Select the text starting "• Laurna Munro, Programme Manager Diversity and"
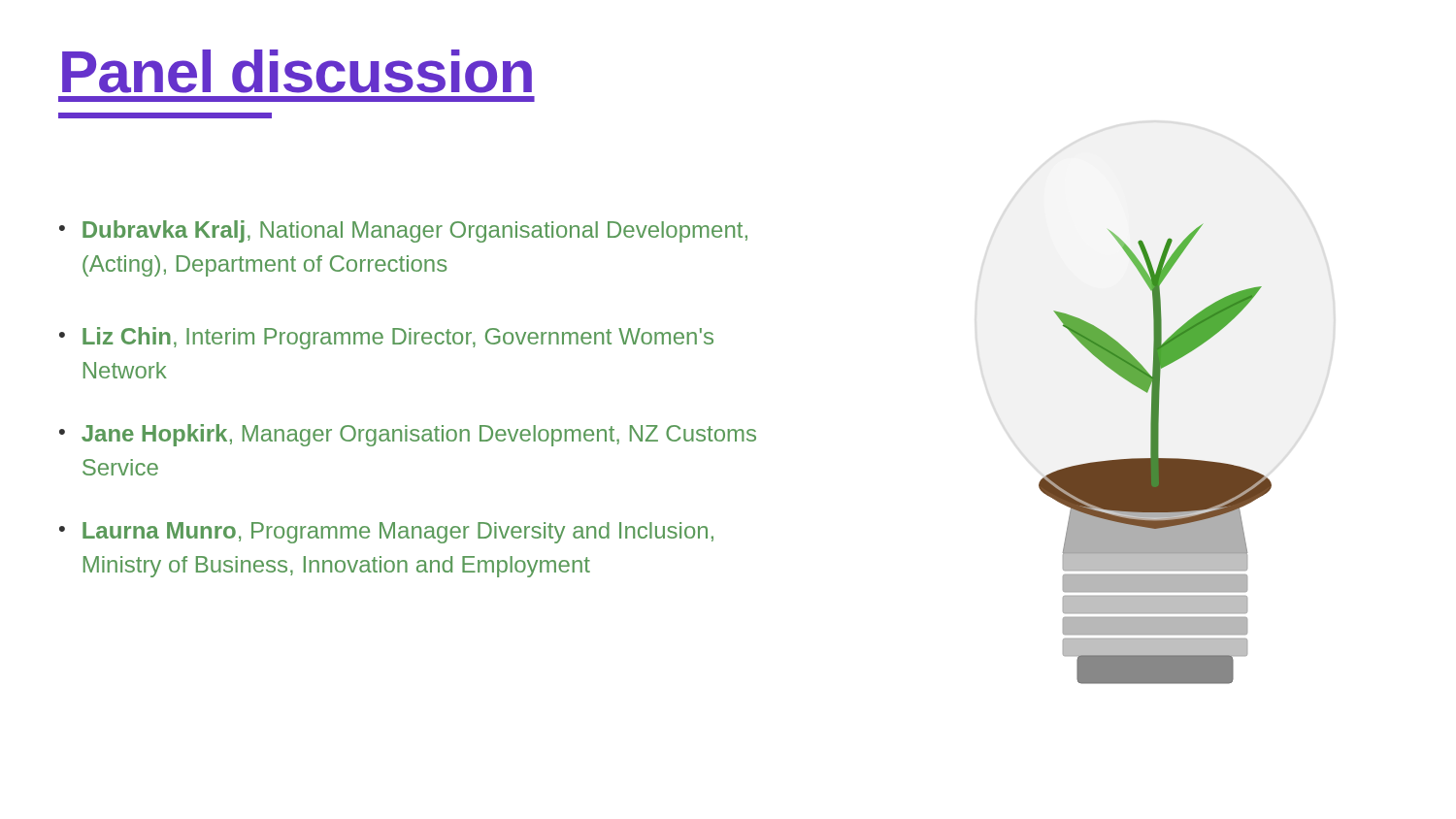Viewport: 1456px width, 819px height. click(408, 548)
